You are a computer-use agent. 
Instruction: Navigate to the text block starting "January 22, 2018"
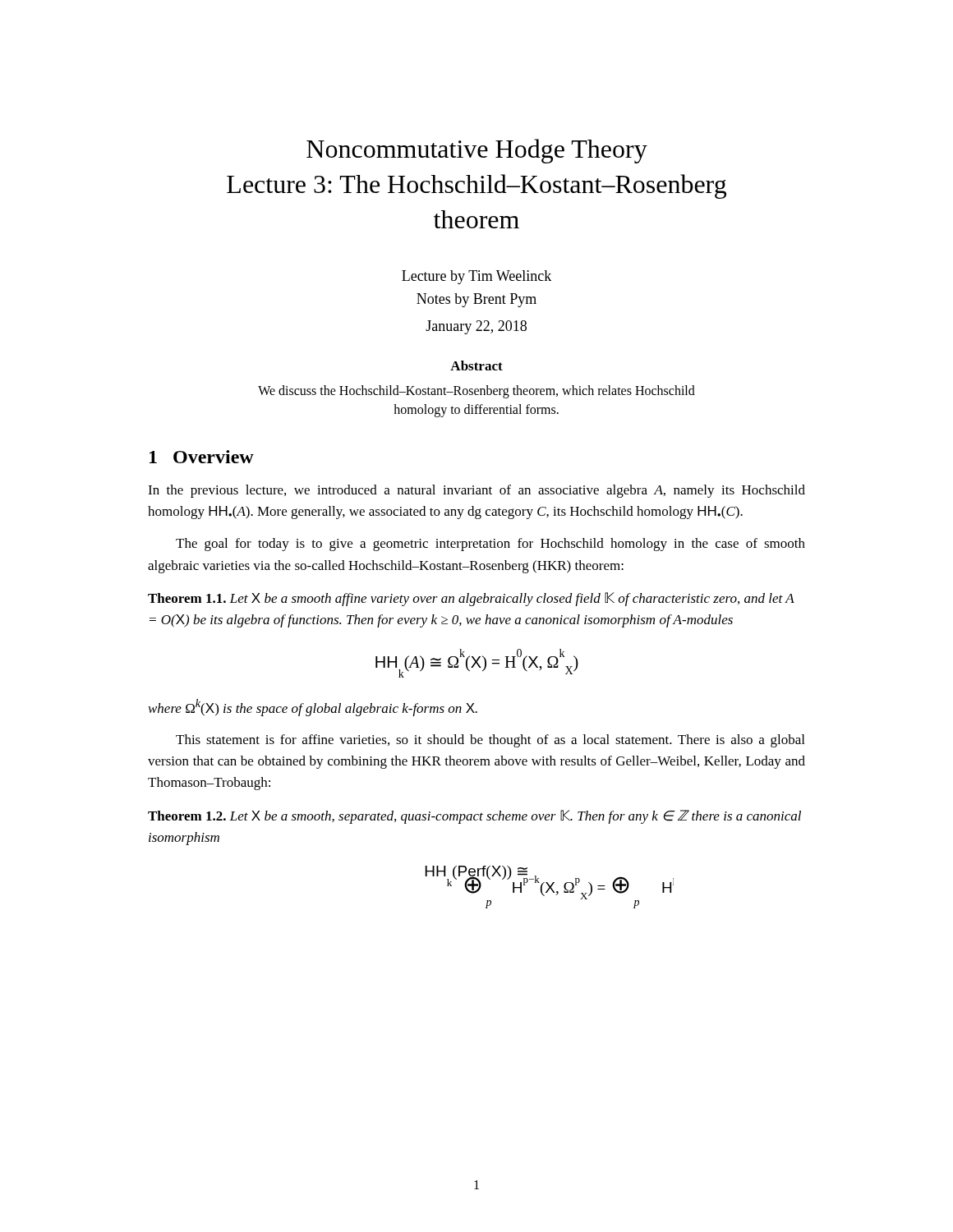click(x=476, y=326)
